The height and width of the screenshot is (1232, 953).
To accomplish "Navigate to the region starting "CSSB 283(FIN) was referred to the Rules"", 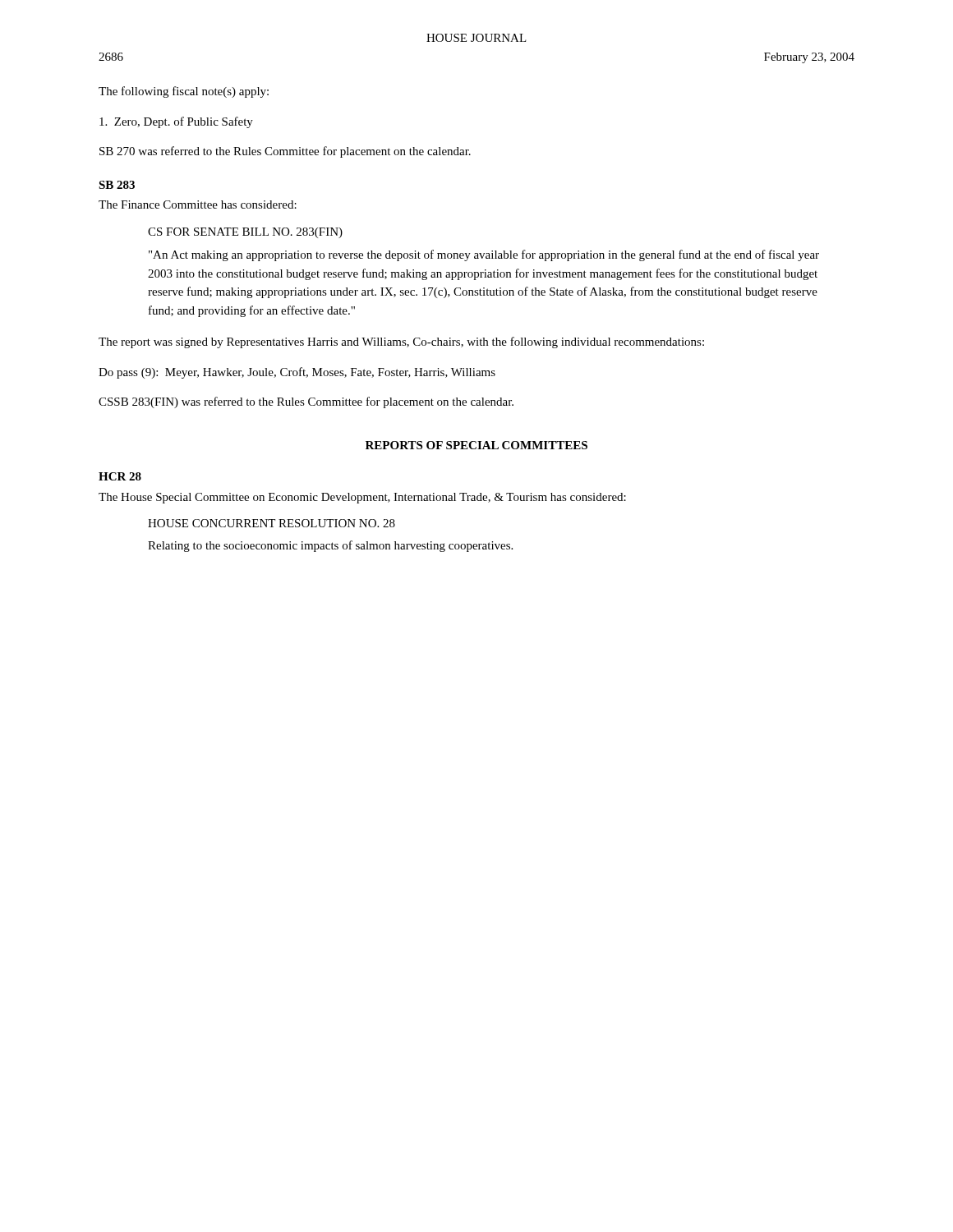I will [306, 402].
